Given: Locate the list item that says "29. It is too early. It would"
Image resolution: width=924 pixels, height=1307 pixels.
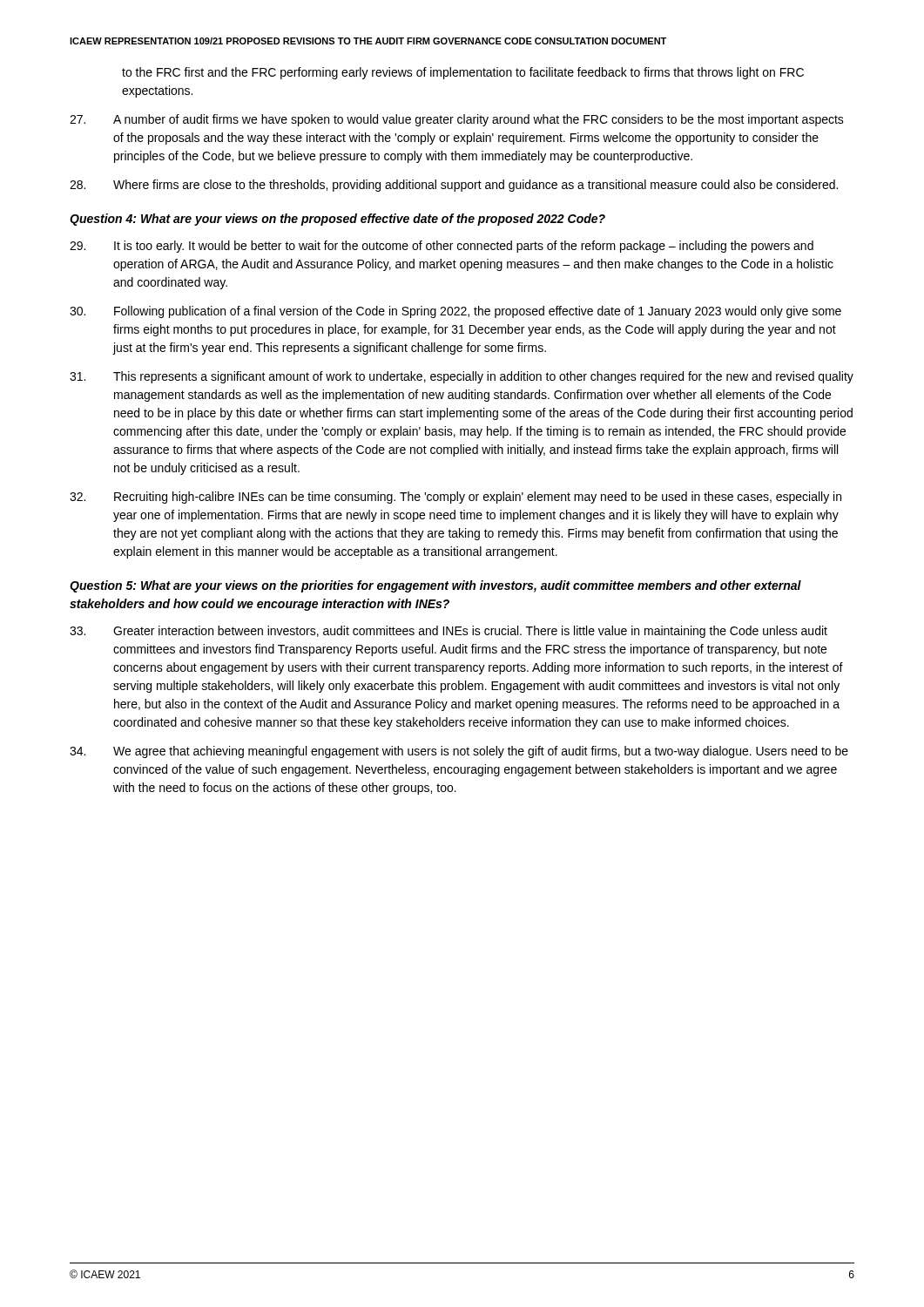Looking at the screenshot, I should [x=462, y=265].
